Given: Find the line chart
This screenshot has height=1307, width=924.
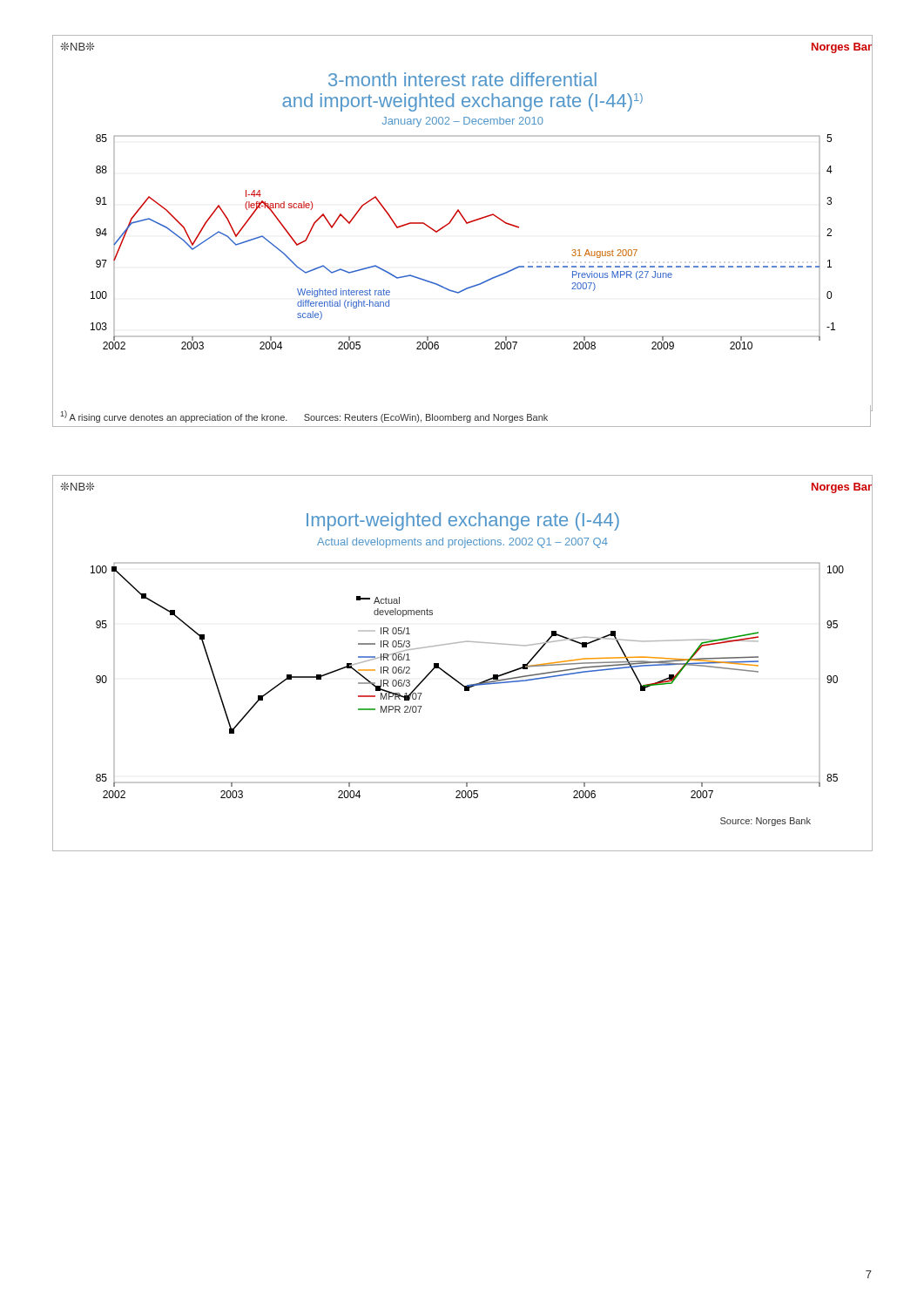Looking at the screenshot, I should coord(462,663).
